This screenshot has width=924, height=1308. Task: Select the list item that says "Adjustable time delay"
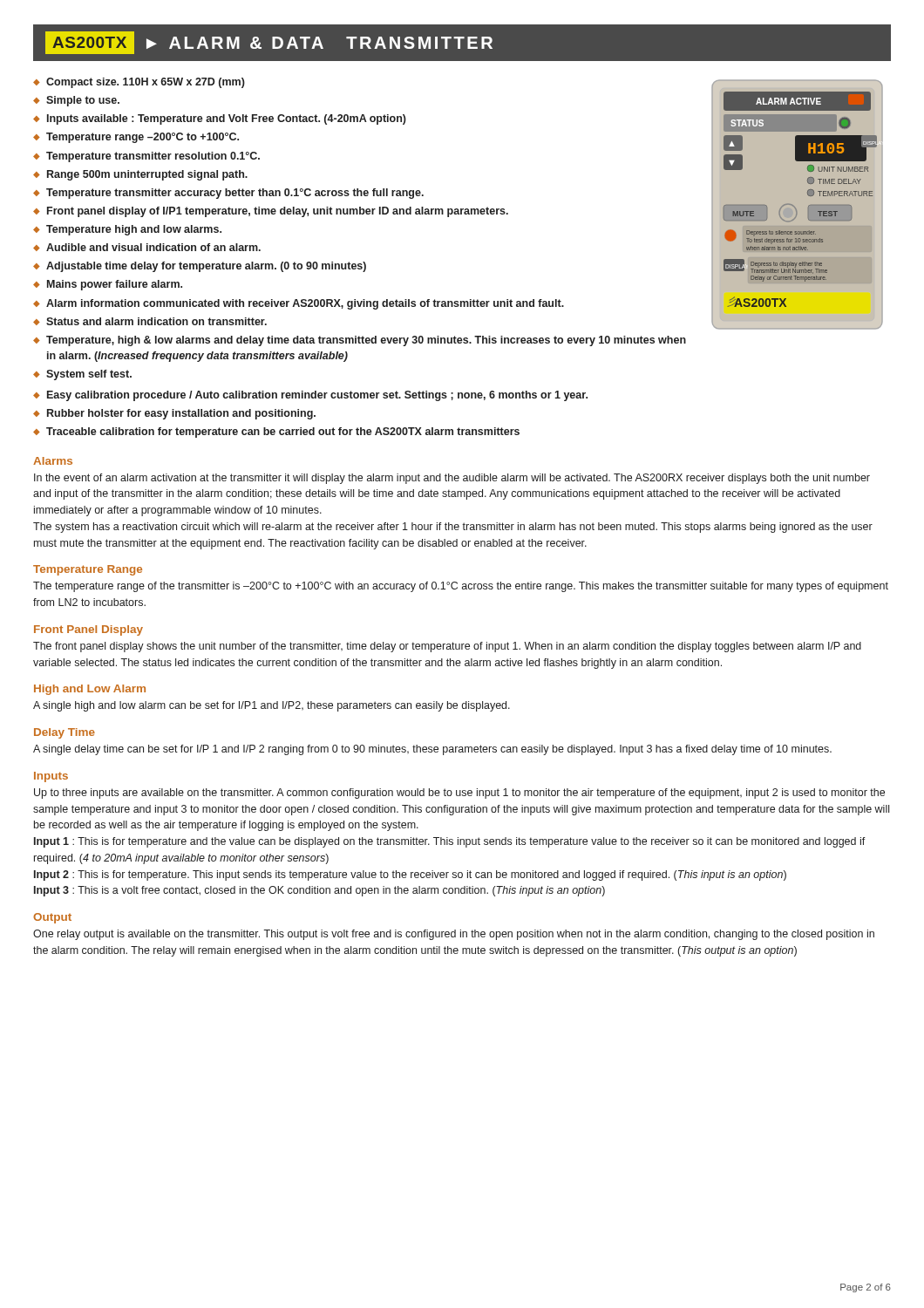[206, 266]
